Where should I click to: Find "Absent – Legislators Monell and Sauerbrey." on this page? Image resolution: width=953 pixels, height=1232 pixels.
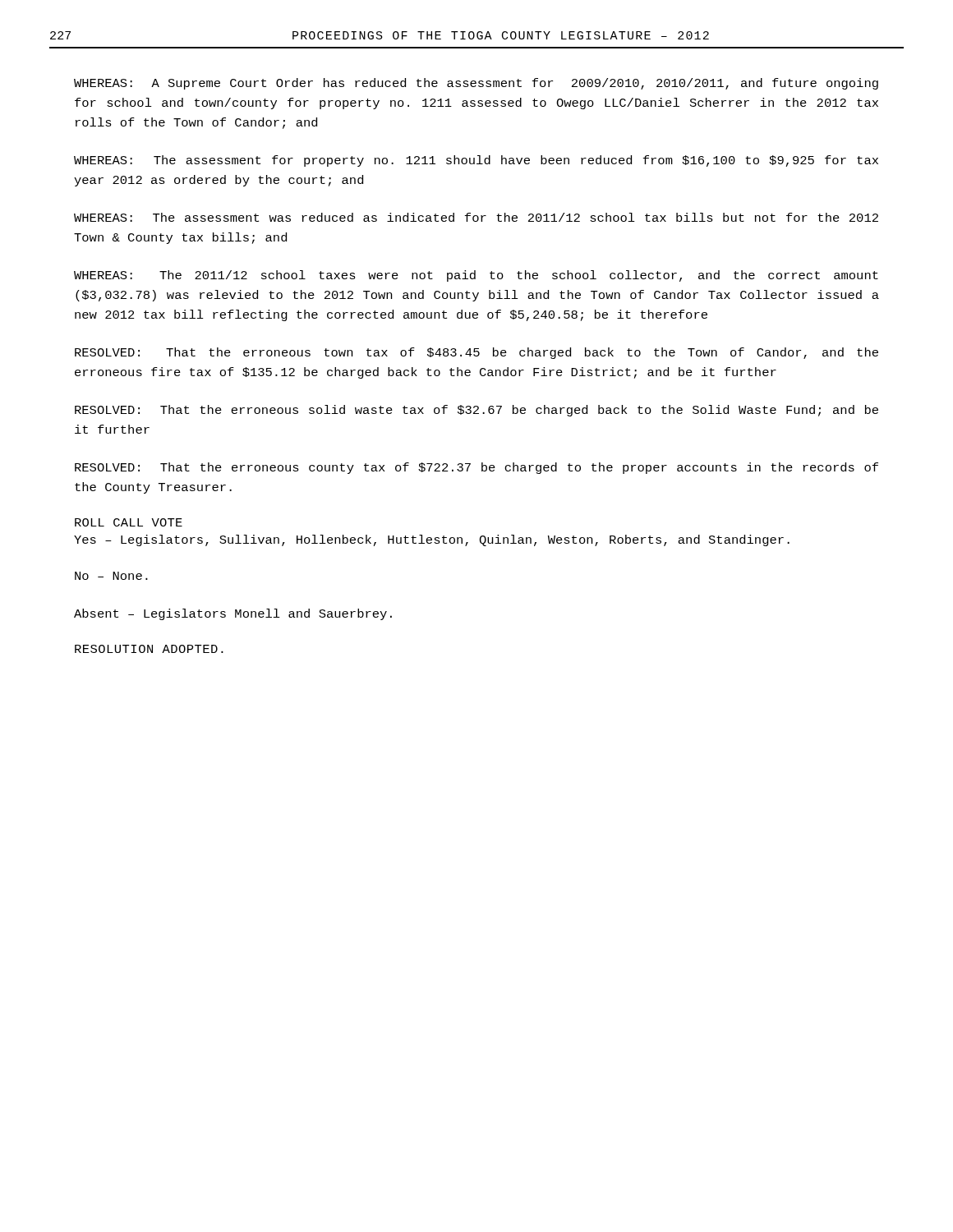tap(234, 615)
